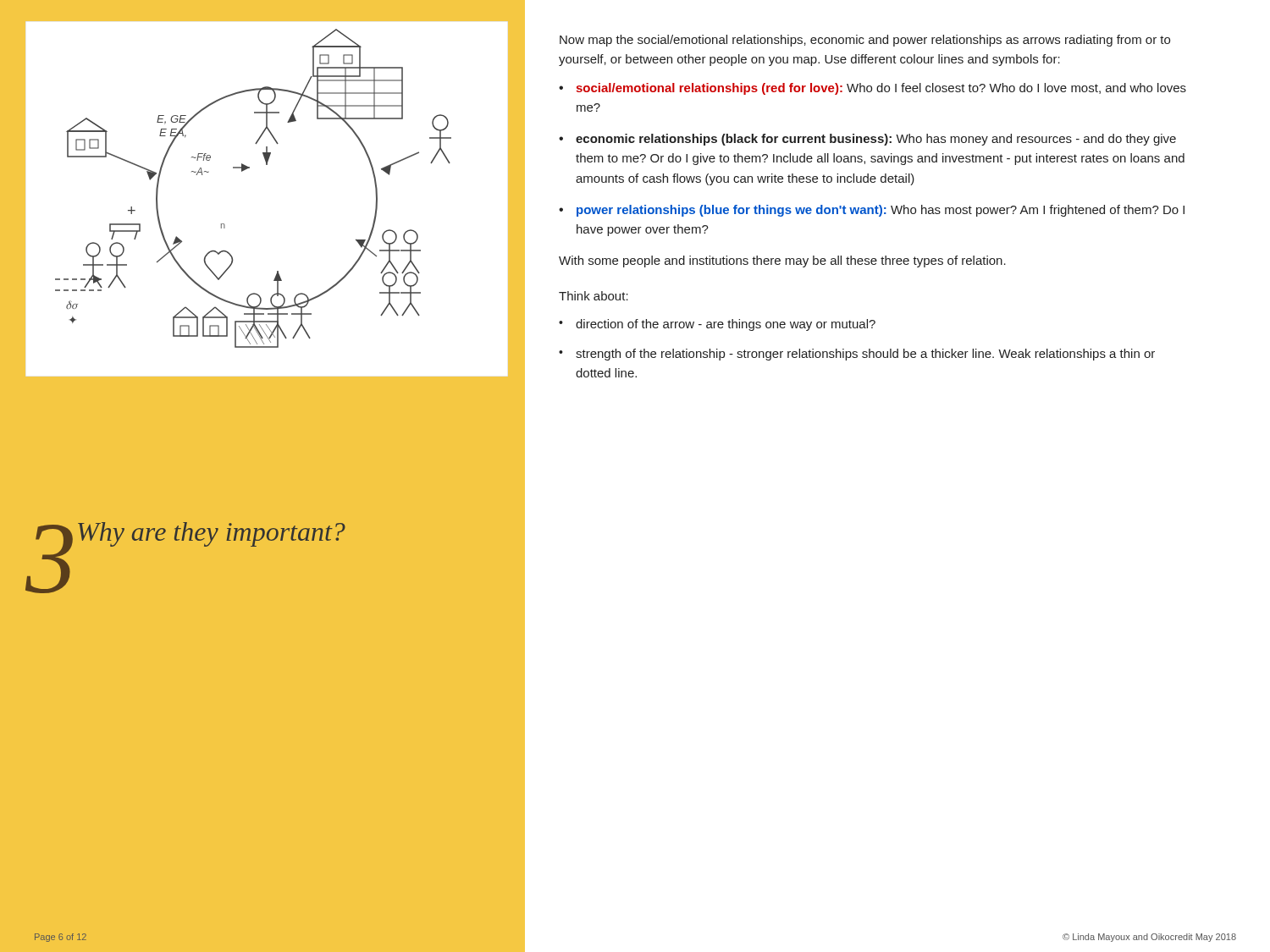Image resolution: width=1270 pixels, height=952 pixels.
Task: Point to the element starting "direction of the arrow - are"
Action: click(x=876, y=348)
